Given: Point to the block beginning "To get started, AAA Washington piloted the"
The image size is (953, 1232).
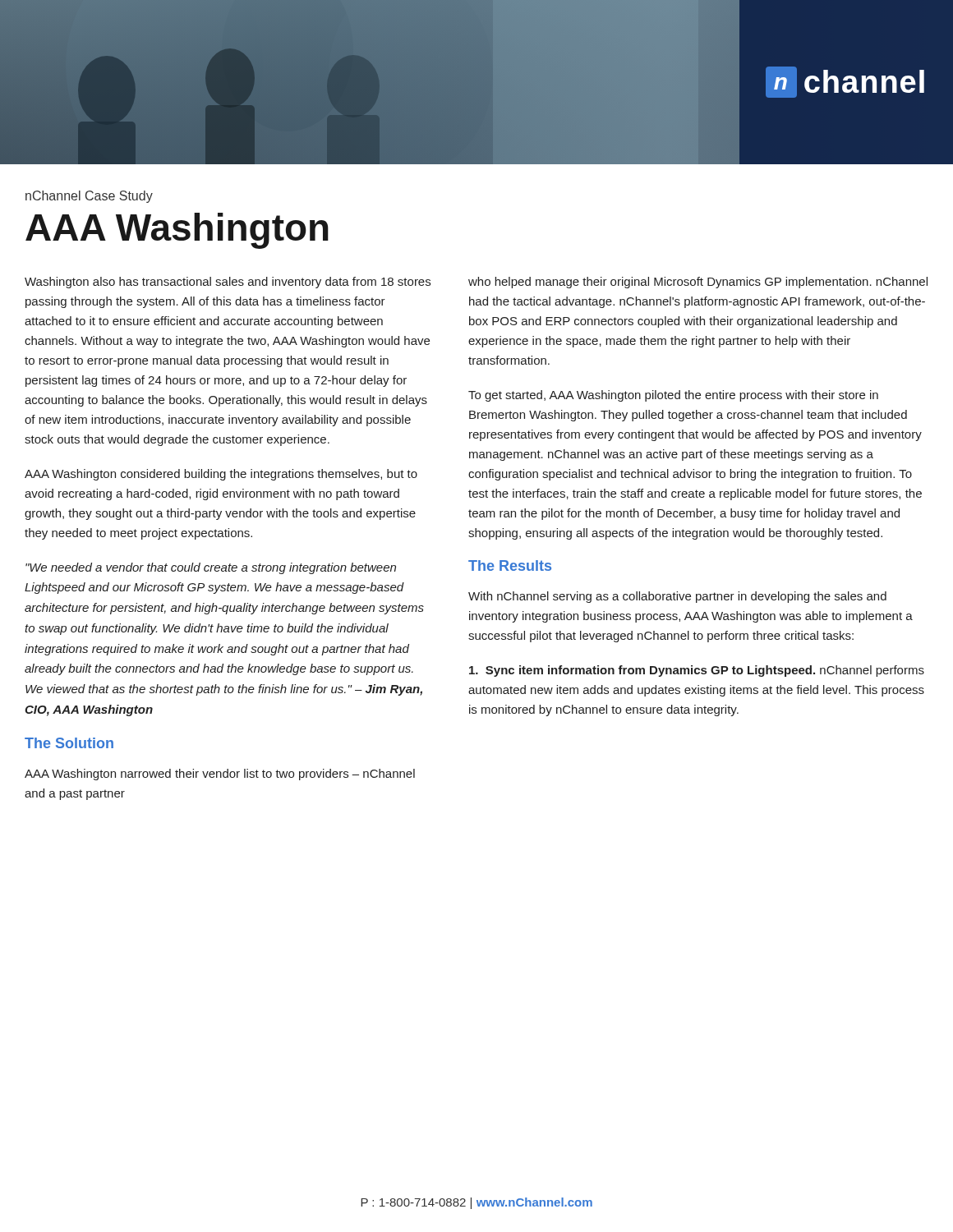Looking at the screenshot, I should coord(698,464).
